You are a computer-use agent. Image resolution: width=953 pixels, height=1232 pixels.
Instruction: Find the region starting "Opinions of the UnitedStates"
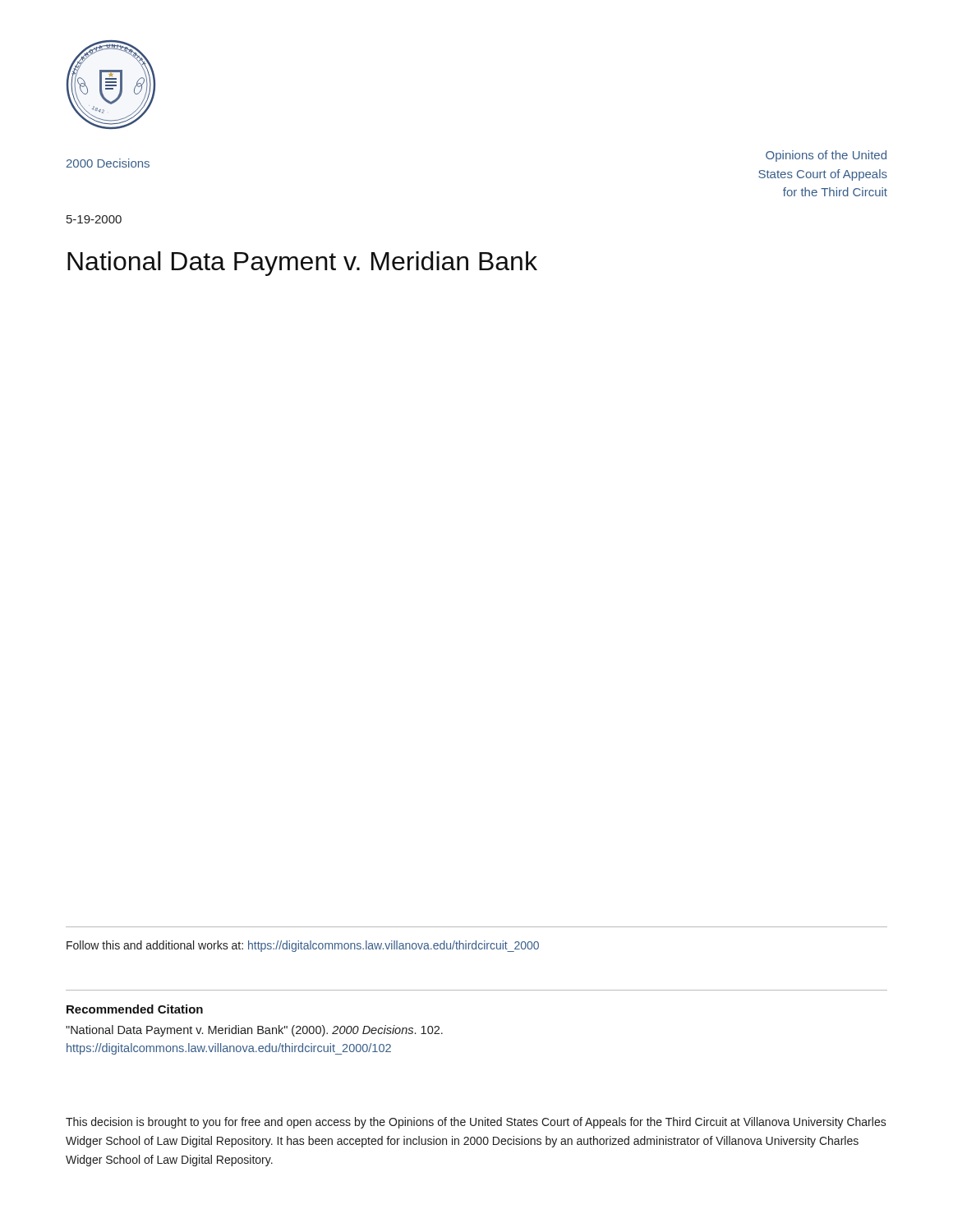tap(823, 173)
